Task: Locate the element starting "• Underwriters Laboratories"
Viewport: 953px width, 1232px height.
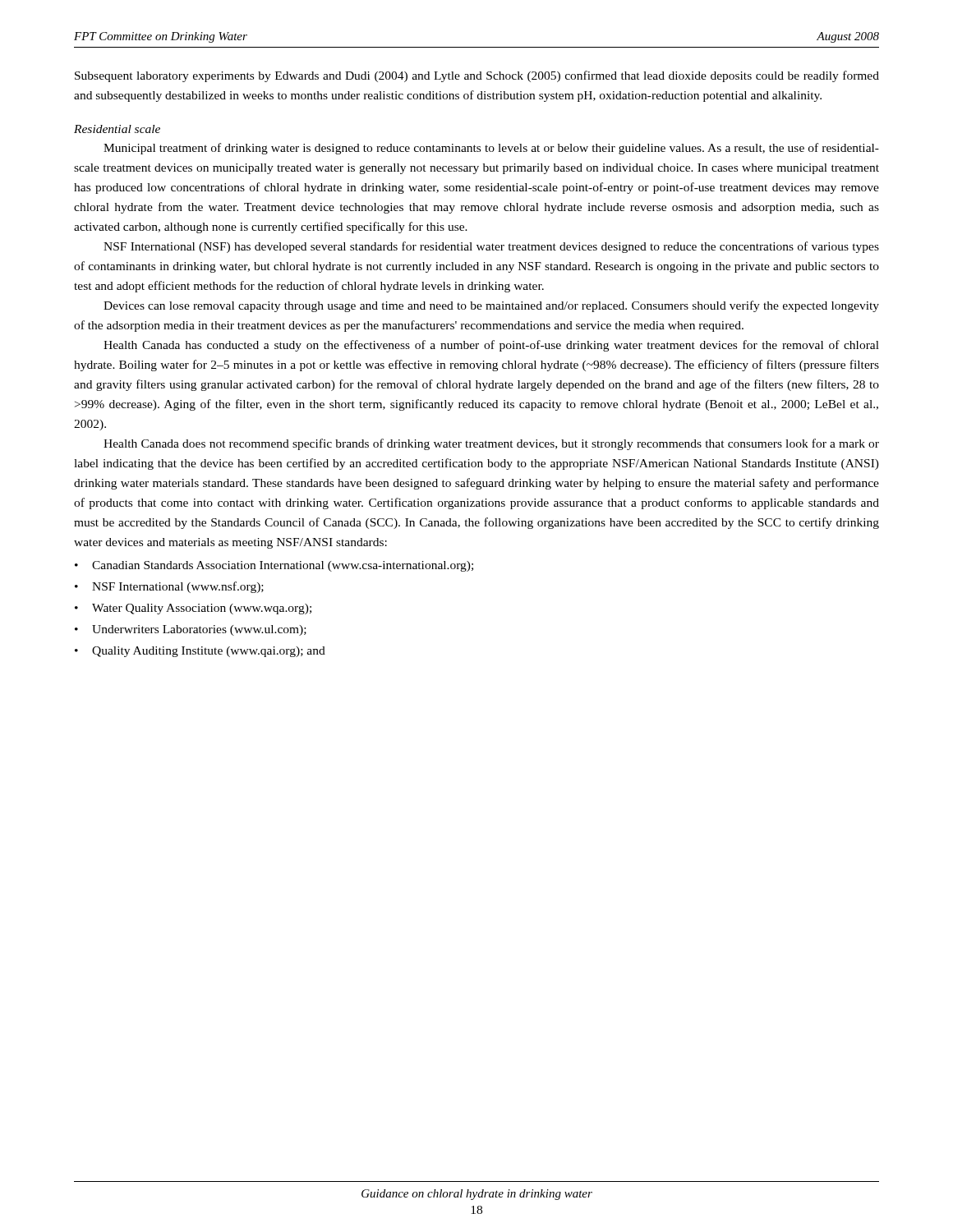Action: tap(191, 630)
